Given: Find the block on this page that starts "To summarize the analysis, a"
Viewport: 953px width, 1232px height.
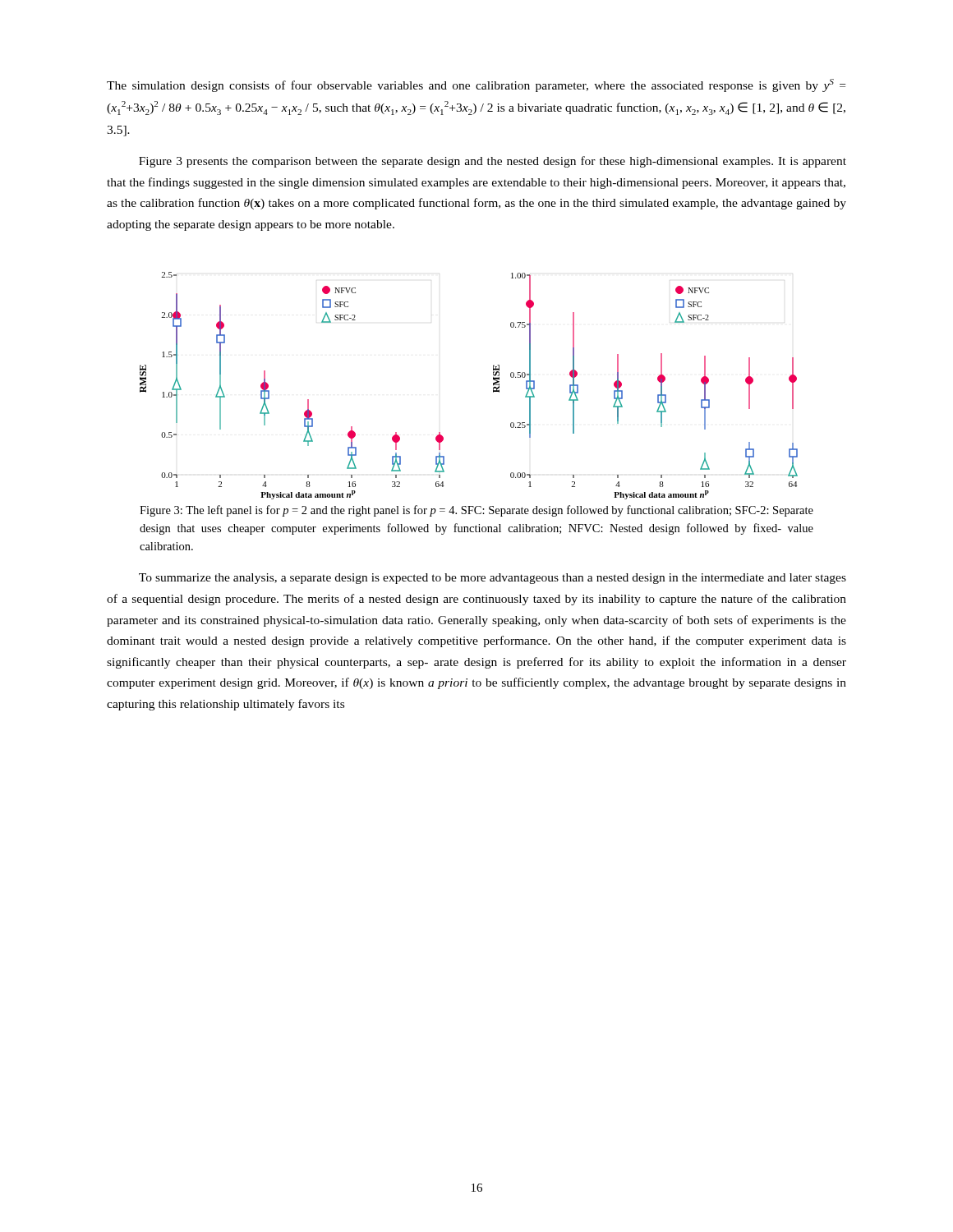Looking at the screenshot, I should pyautogui.click(x=476, y=640).
